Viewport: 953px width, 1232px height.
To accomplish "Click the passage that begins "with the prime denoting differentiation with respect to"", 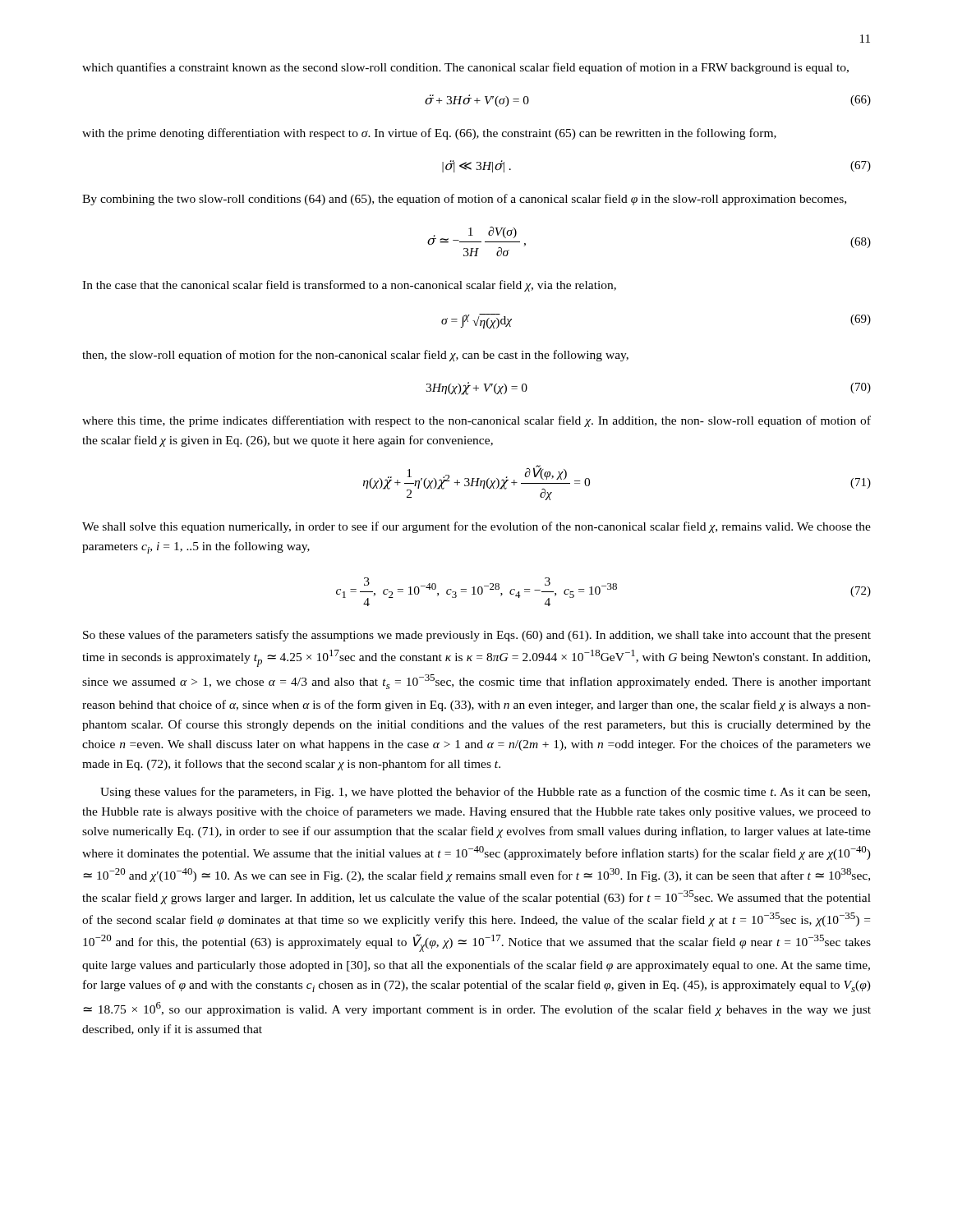I will [x=429, y=133].
